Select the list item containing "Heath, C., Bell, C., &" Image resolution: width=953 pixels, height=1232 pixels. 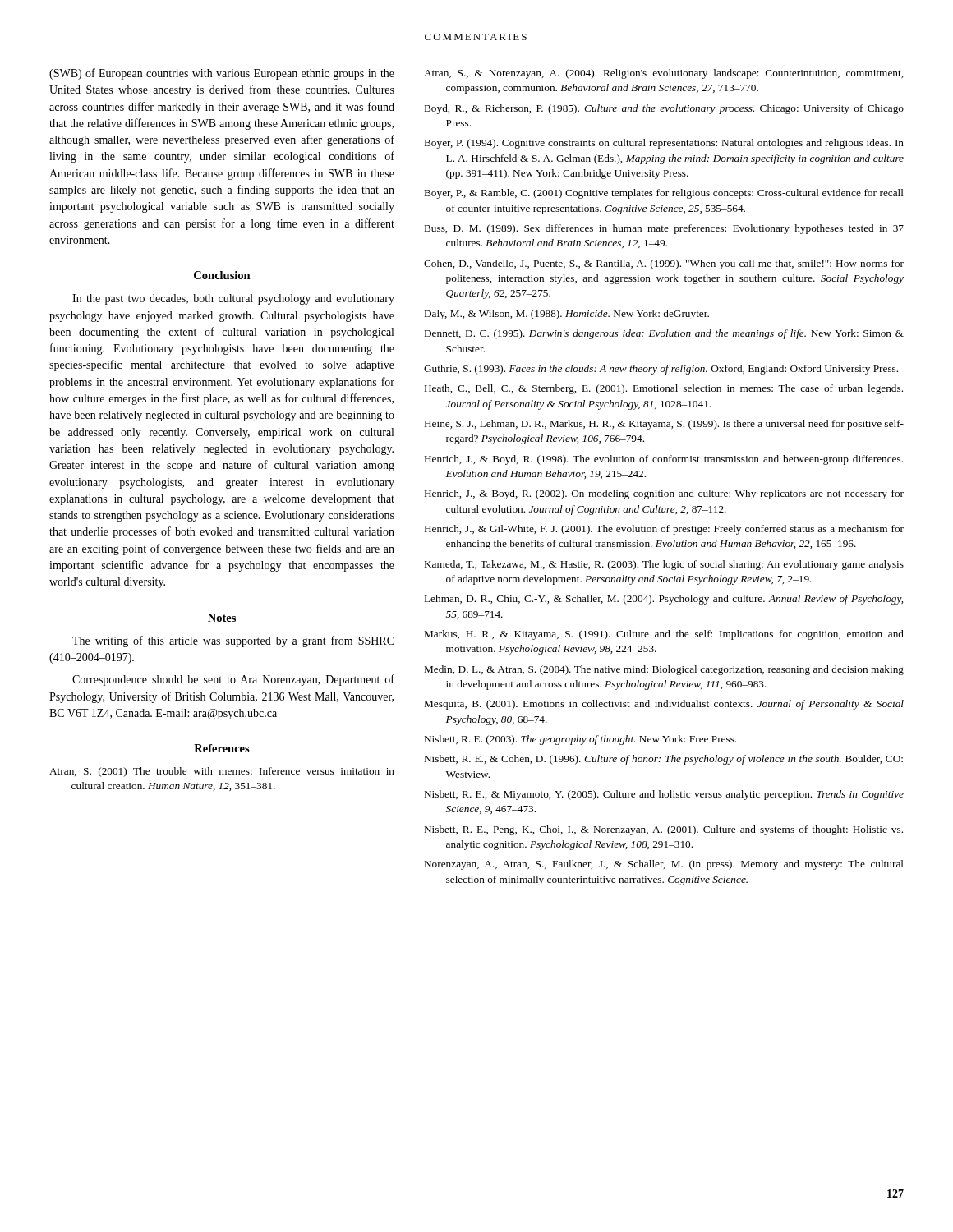pyautogui.click(x=664, y=396)
